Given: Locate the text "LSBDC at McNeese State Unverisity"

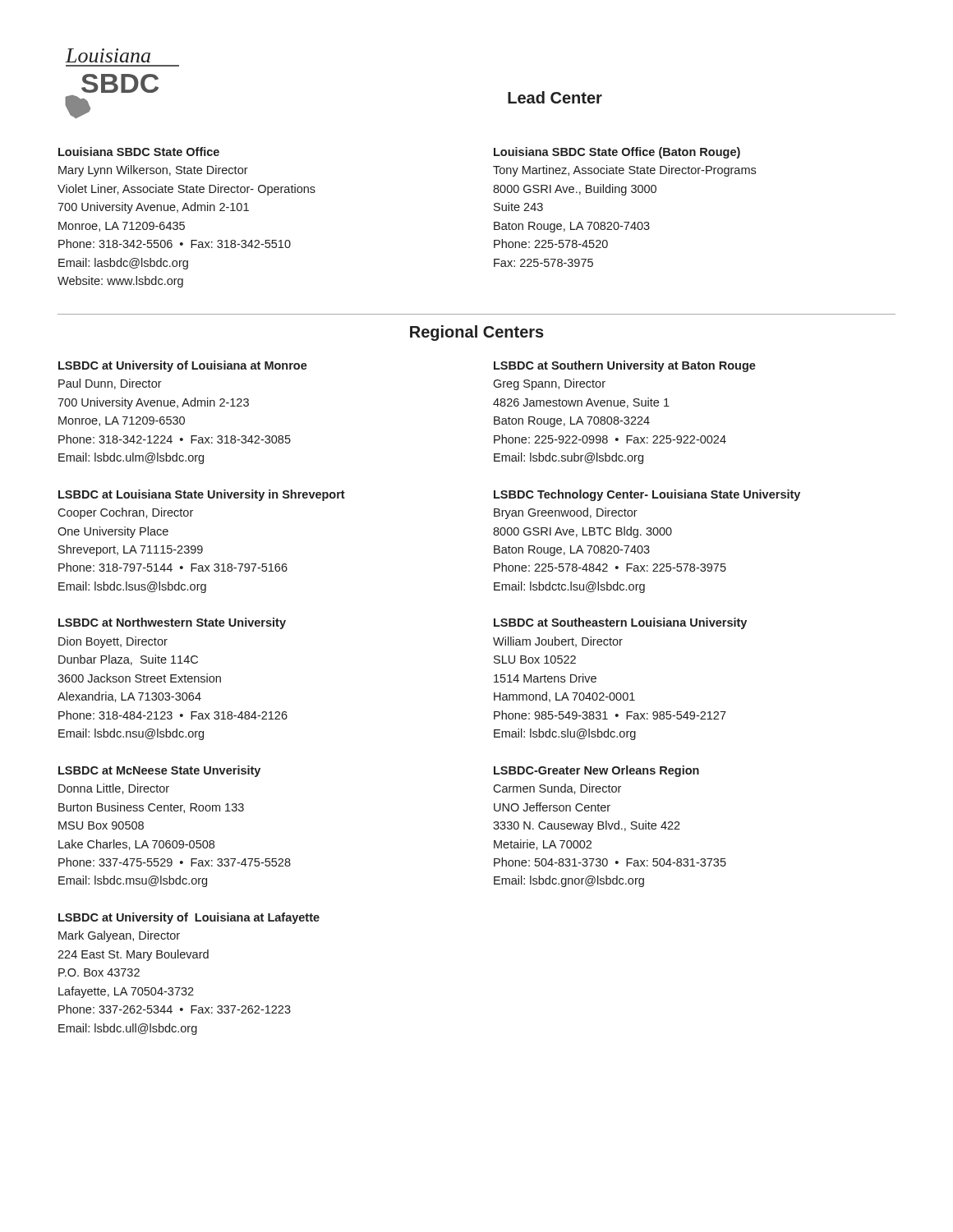Looking at the screenshot, I should coord(259,770).
